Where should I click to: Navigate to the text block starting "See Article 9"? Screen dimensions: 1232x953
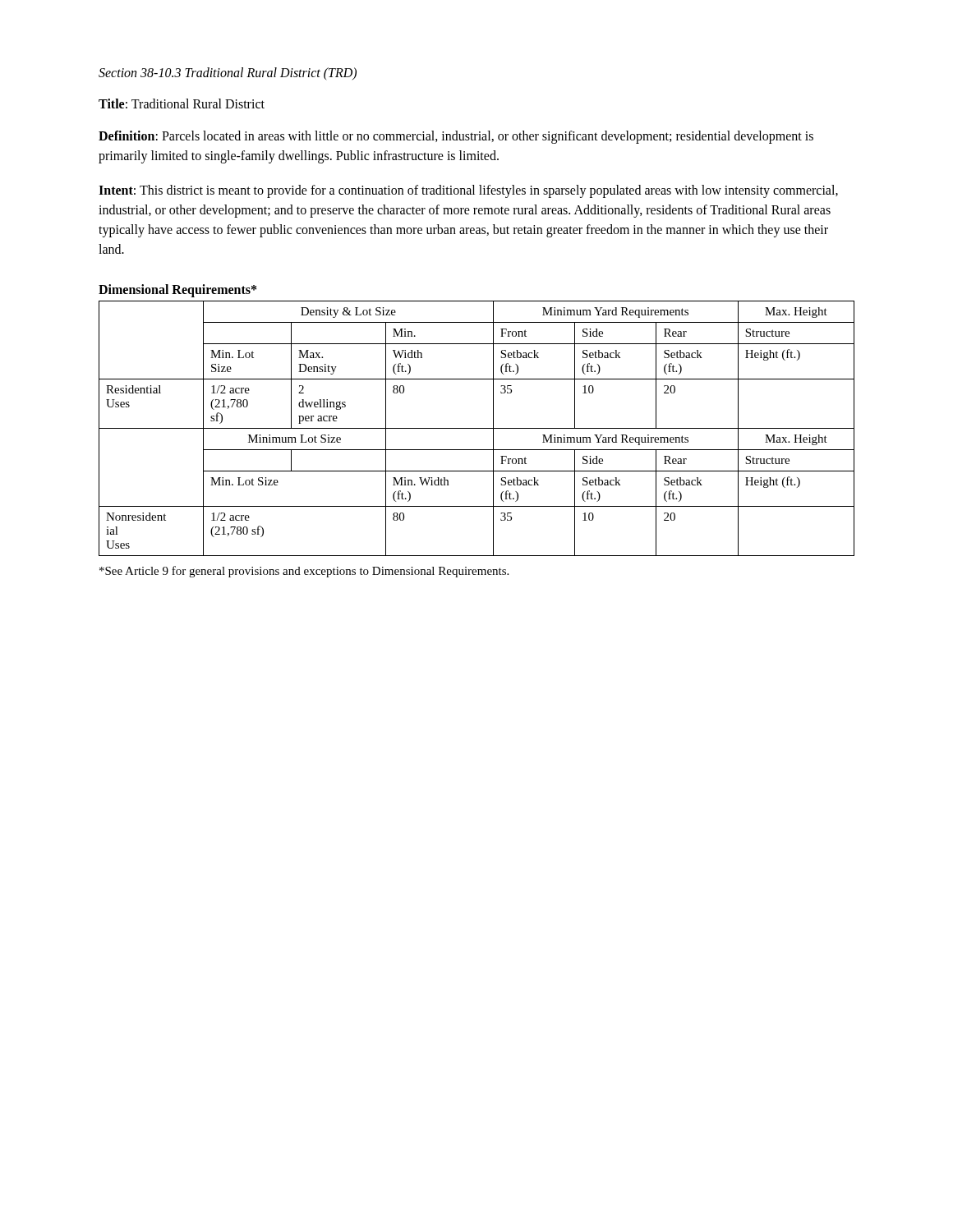pos(304,571)
